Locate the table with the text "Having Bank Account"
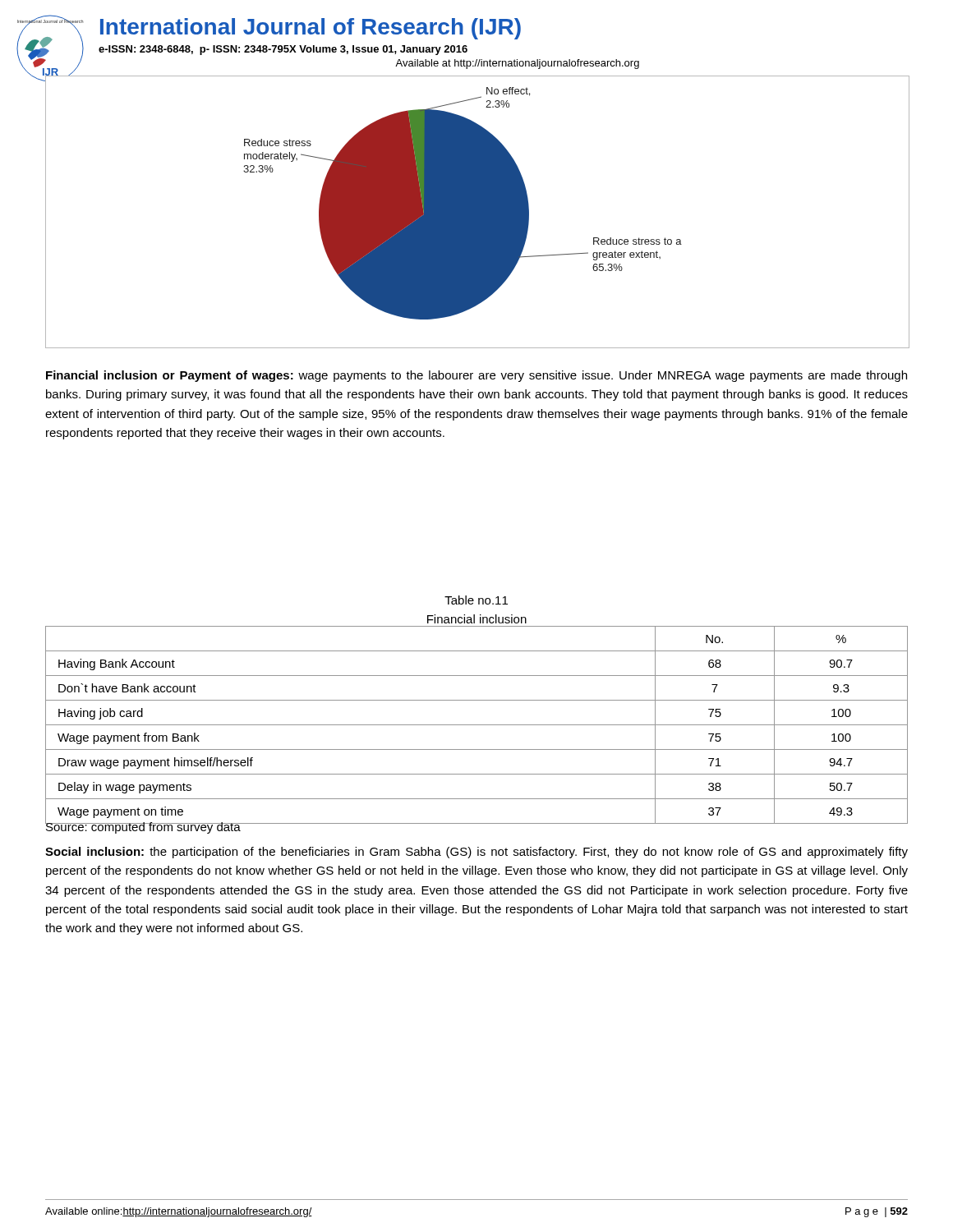Screen dimensions: 1232x953 [x=476, y=725]
